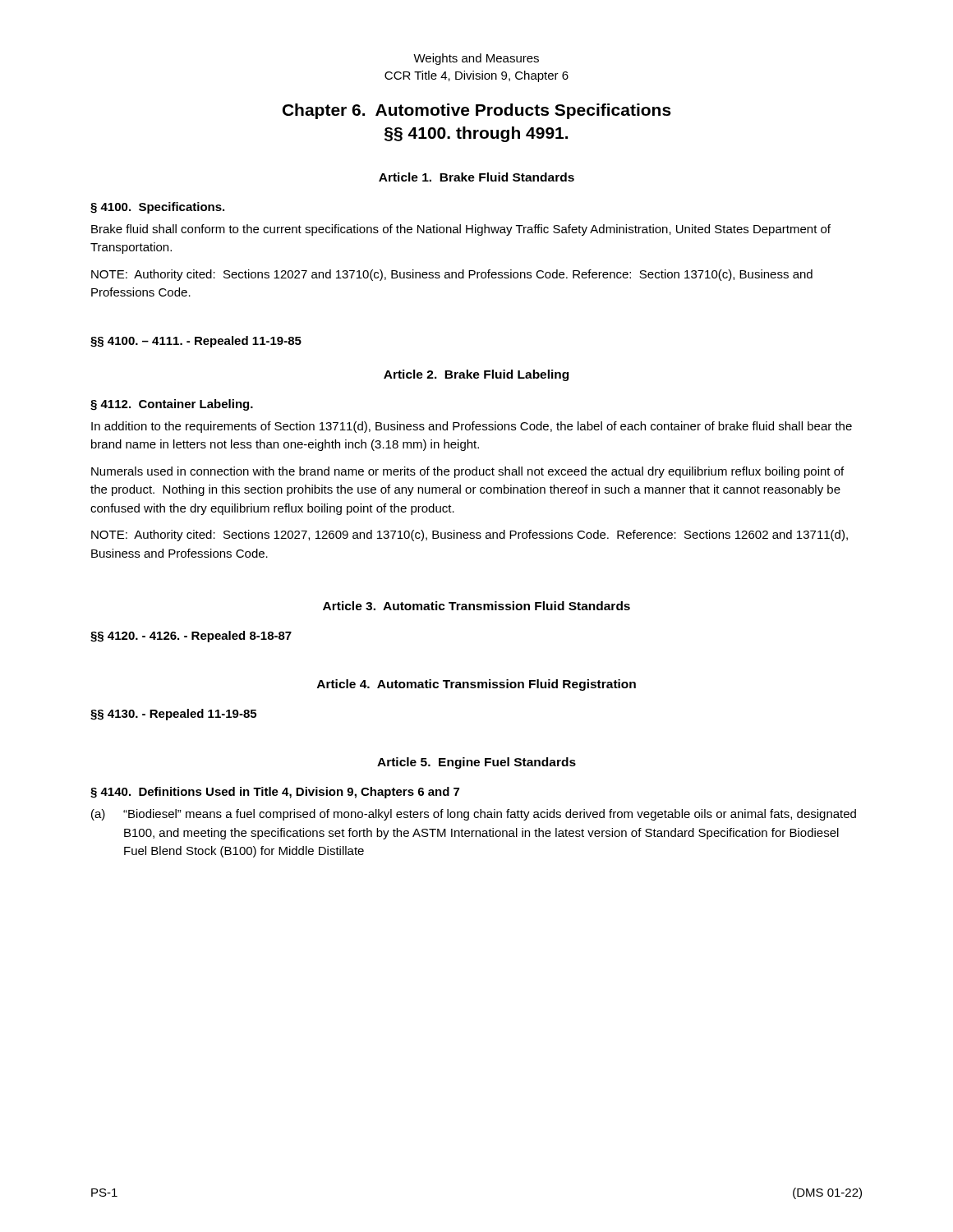
Task: Locate the block of text that opens with "(a) “Biodiesel” means"
Action: 476,833
